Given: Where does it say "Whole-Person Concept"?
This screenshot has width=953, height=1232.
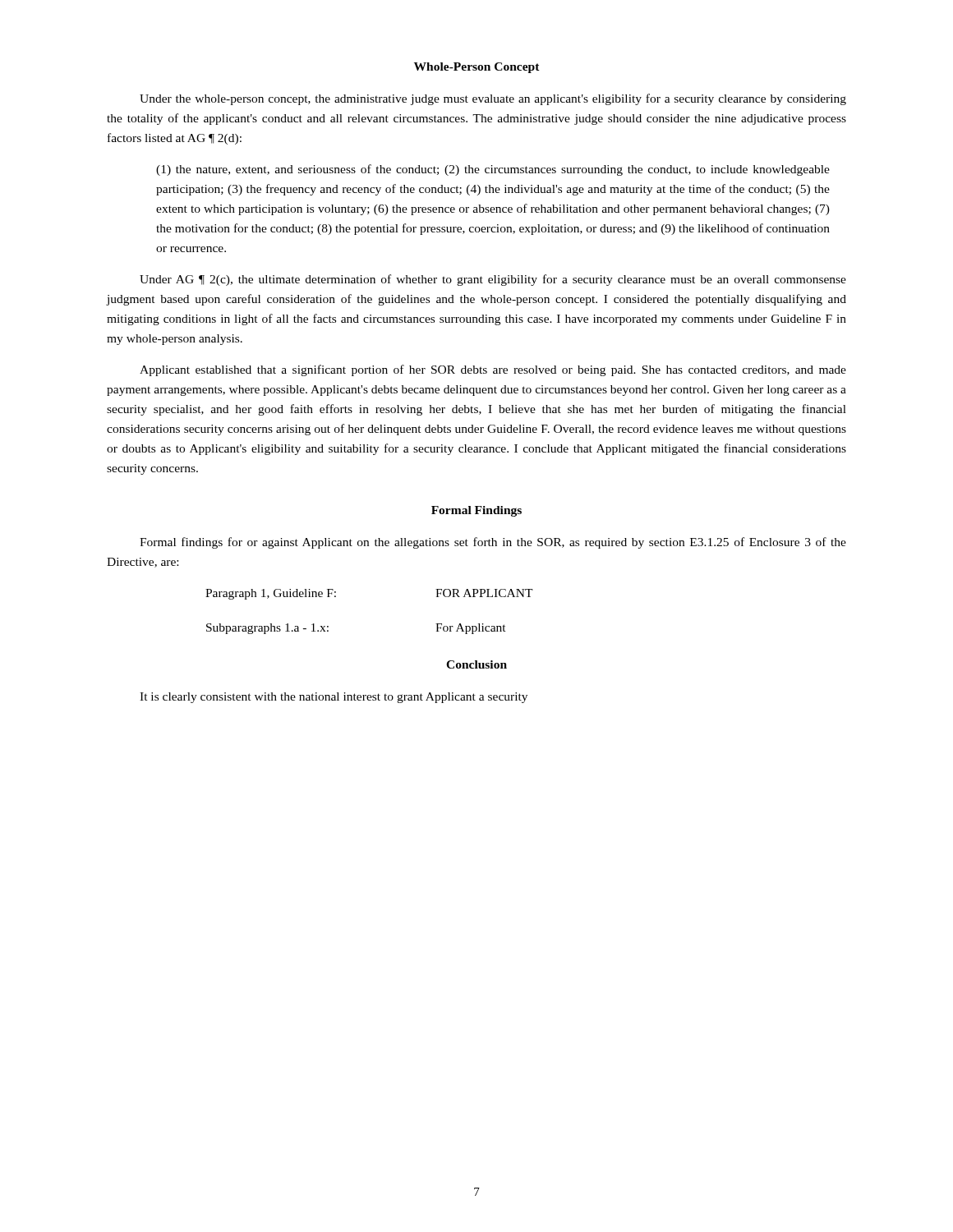Looking at the screenshot, I should [x=476, y=66].
